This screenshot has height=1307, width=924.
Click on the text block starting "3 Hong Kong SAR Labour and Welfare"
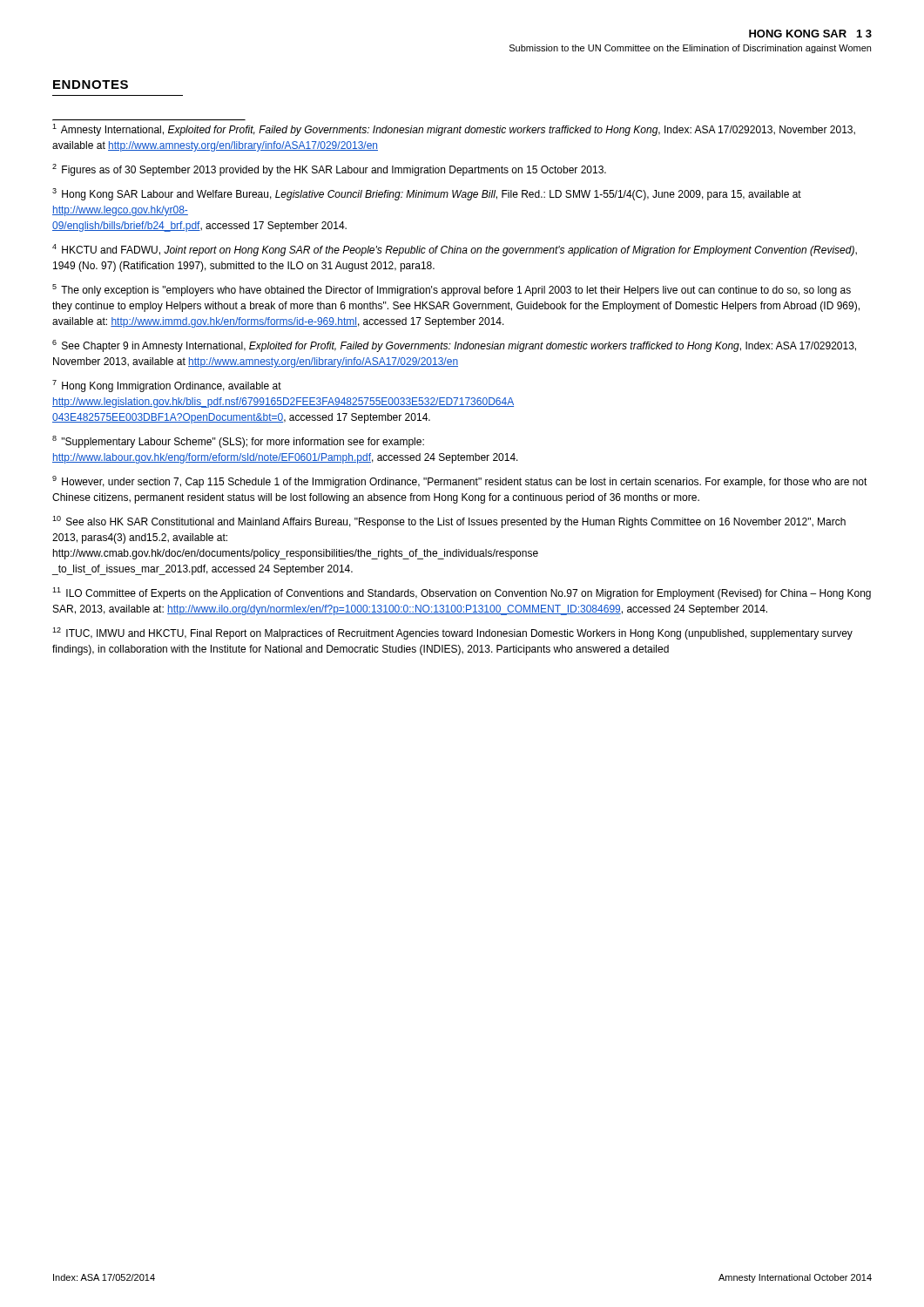click(427, 194)
